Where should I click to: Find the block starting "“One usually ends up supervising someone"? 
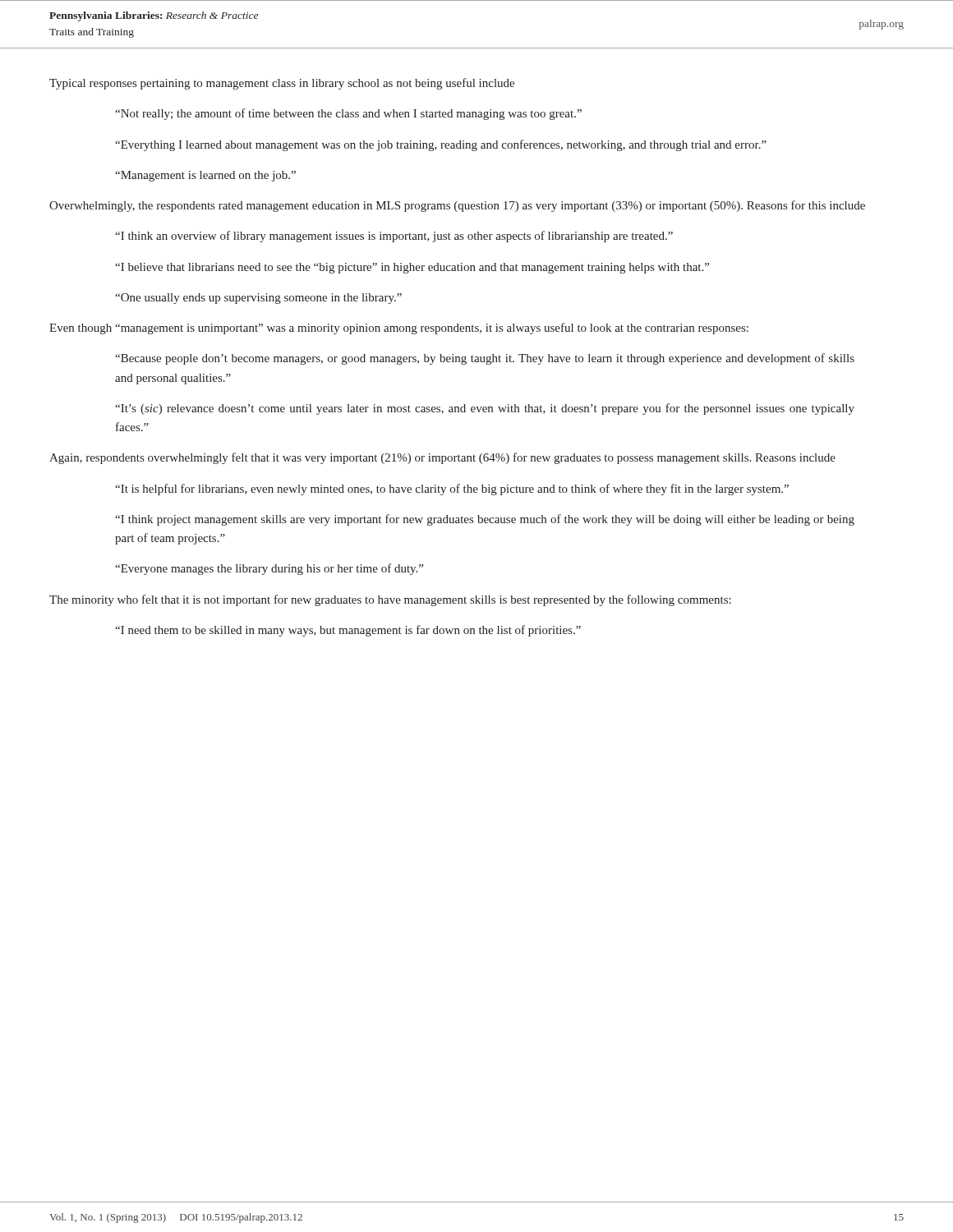tap(259, 297)
